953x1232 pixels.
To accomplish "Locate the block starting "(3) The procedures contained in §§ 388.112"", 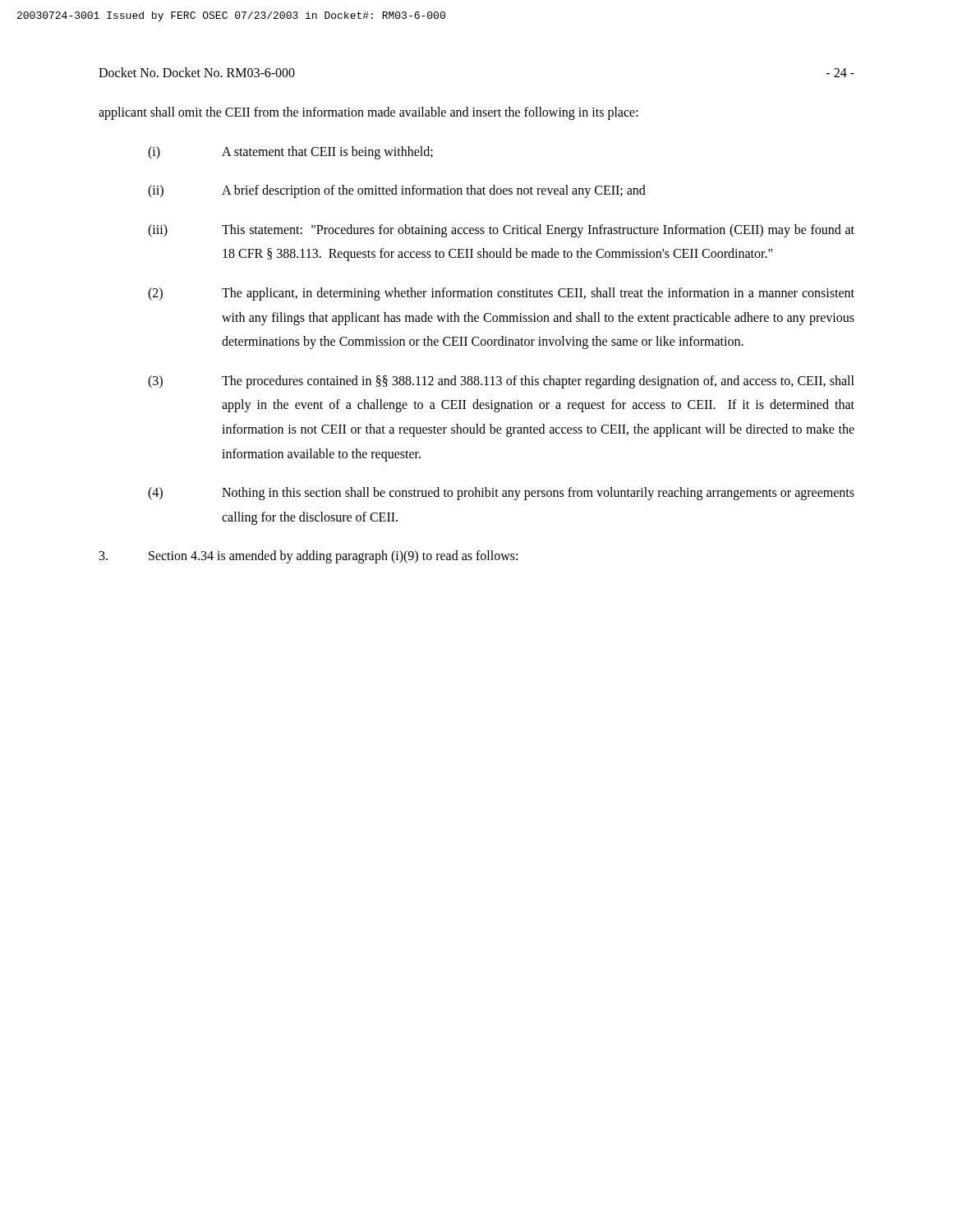I will coord(476,417).
